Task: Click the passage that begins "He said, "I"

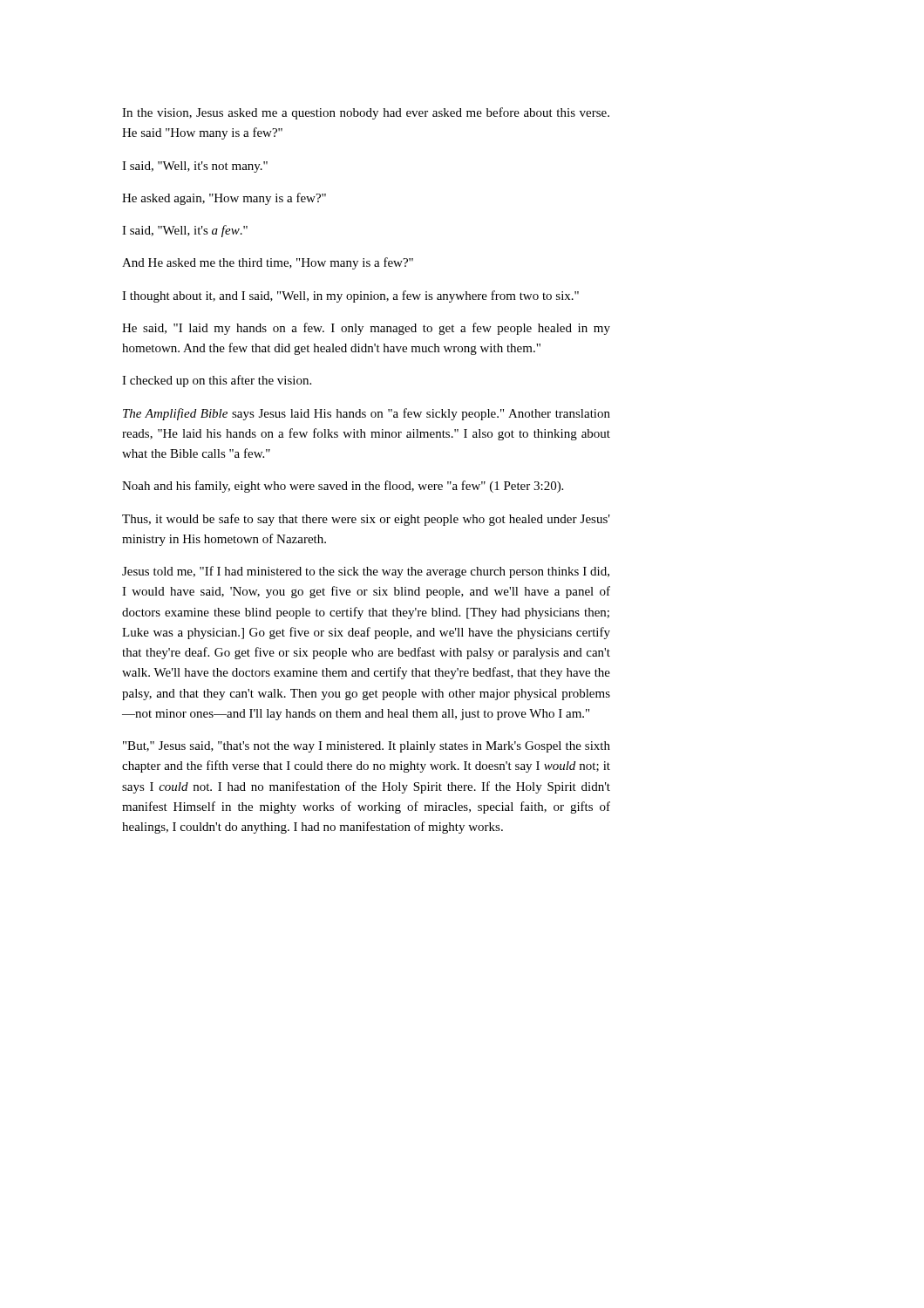Action: click(366, 338)
